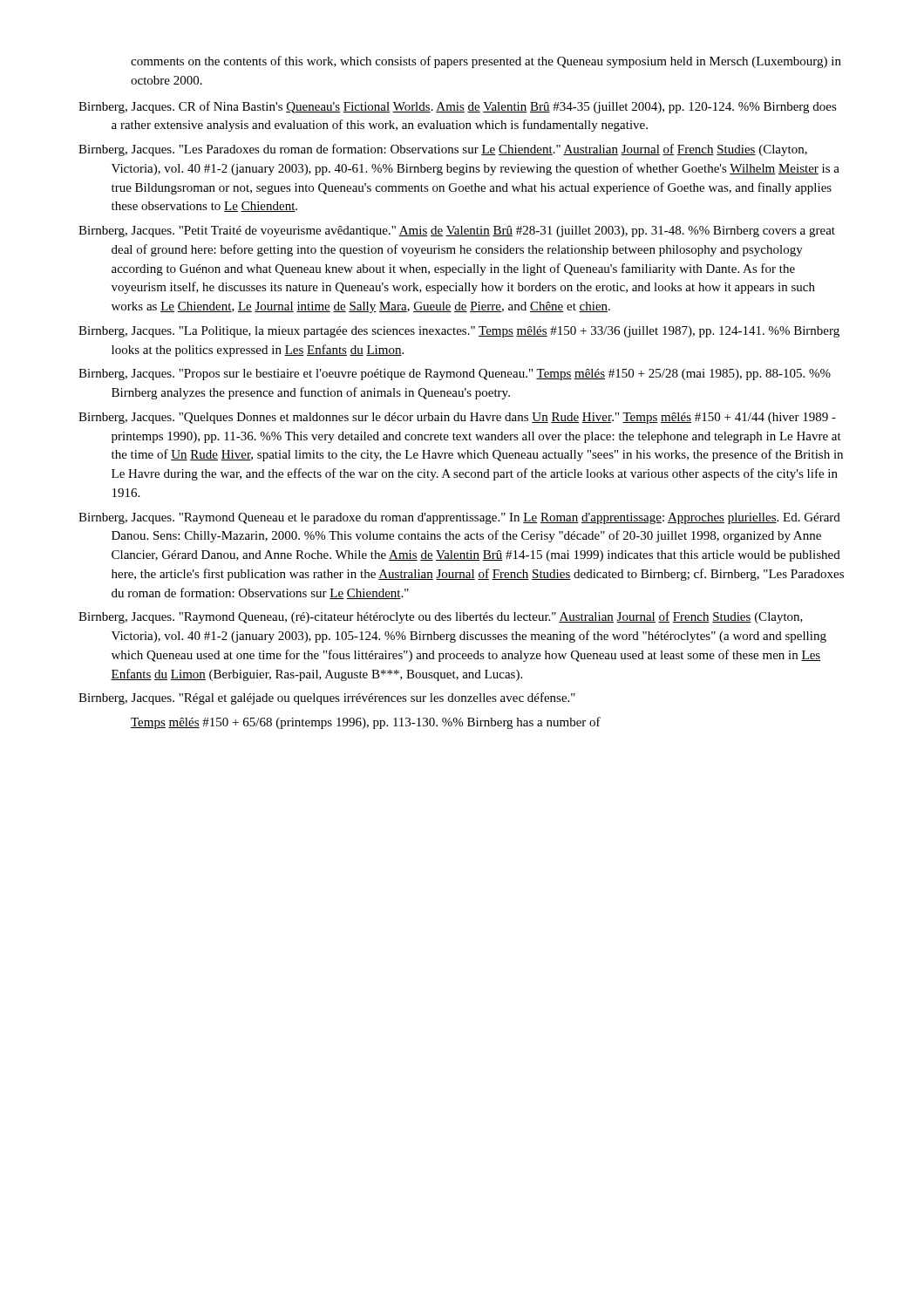Point to the block beginning "Birnberg, Jacques. "Propos sur le"
924x1308 pixels.
455,383
